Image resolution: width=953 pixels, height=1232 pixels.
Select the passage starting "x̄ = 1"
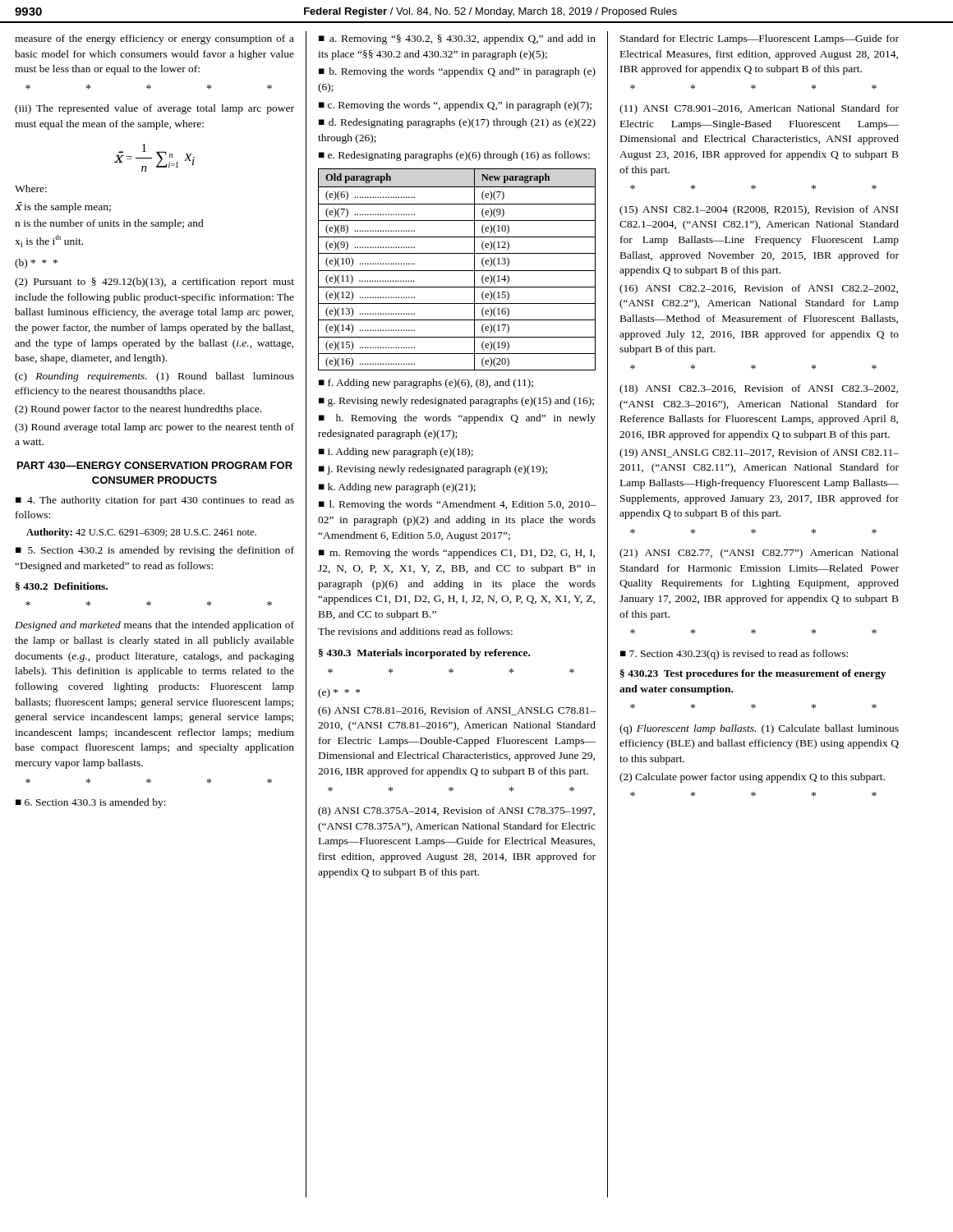coord(154,158)
